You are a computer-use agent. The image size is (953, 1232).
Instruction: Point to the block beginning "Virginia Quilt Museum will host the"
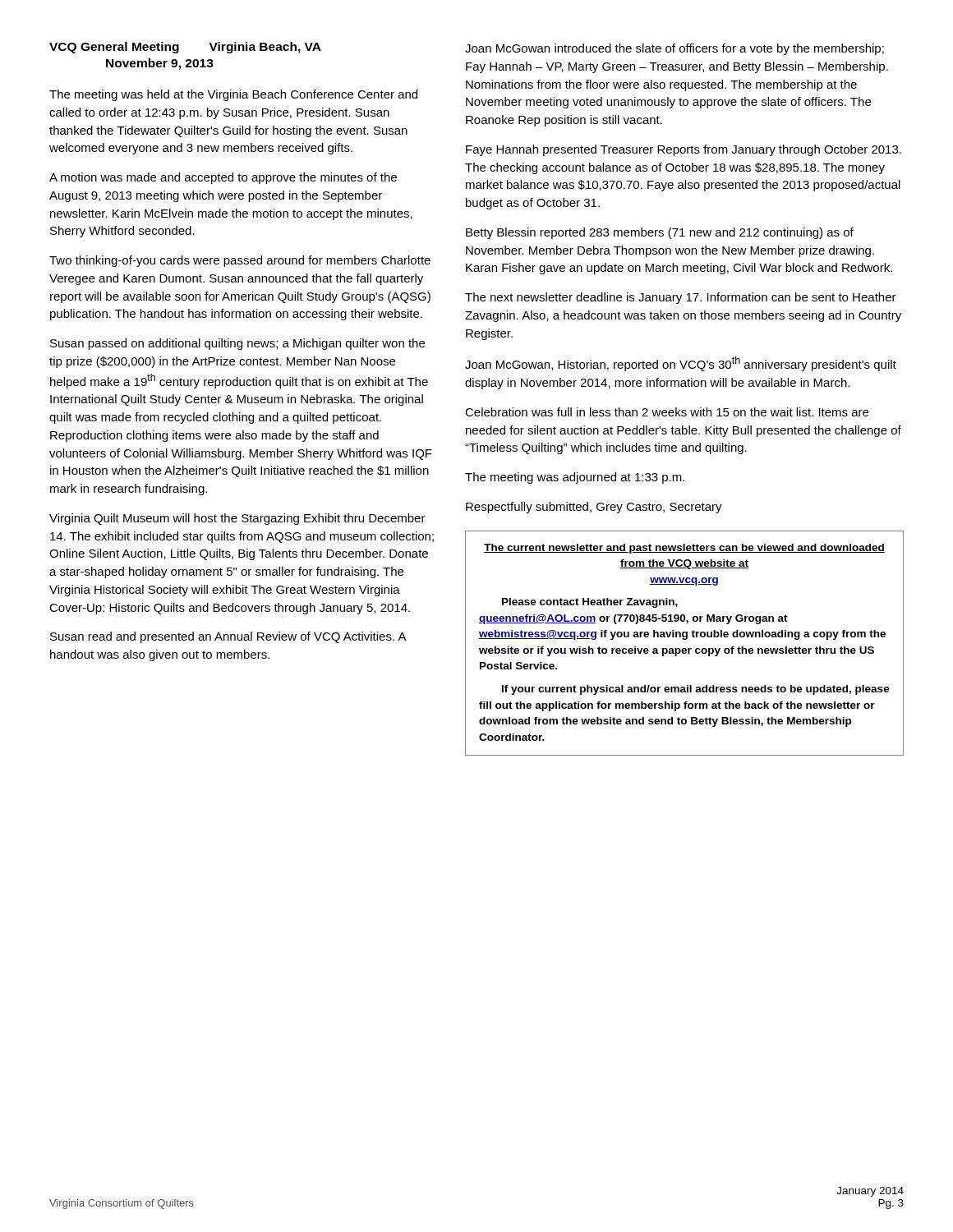click(242, 563)
